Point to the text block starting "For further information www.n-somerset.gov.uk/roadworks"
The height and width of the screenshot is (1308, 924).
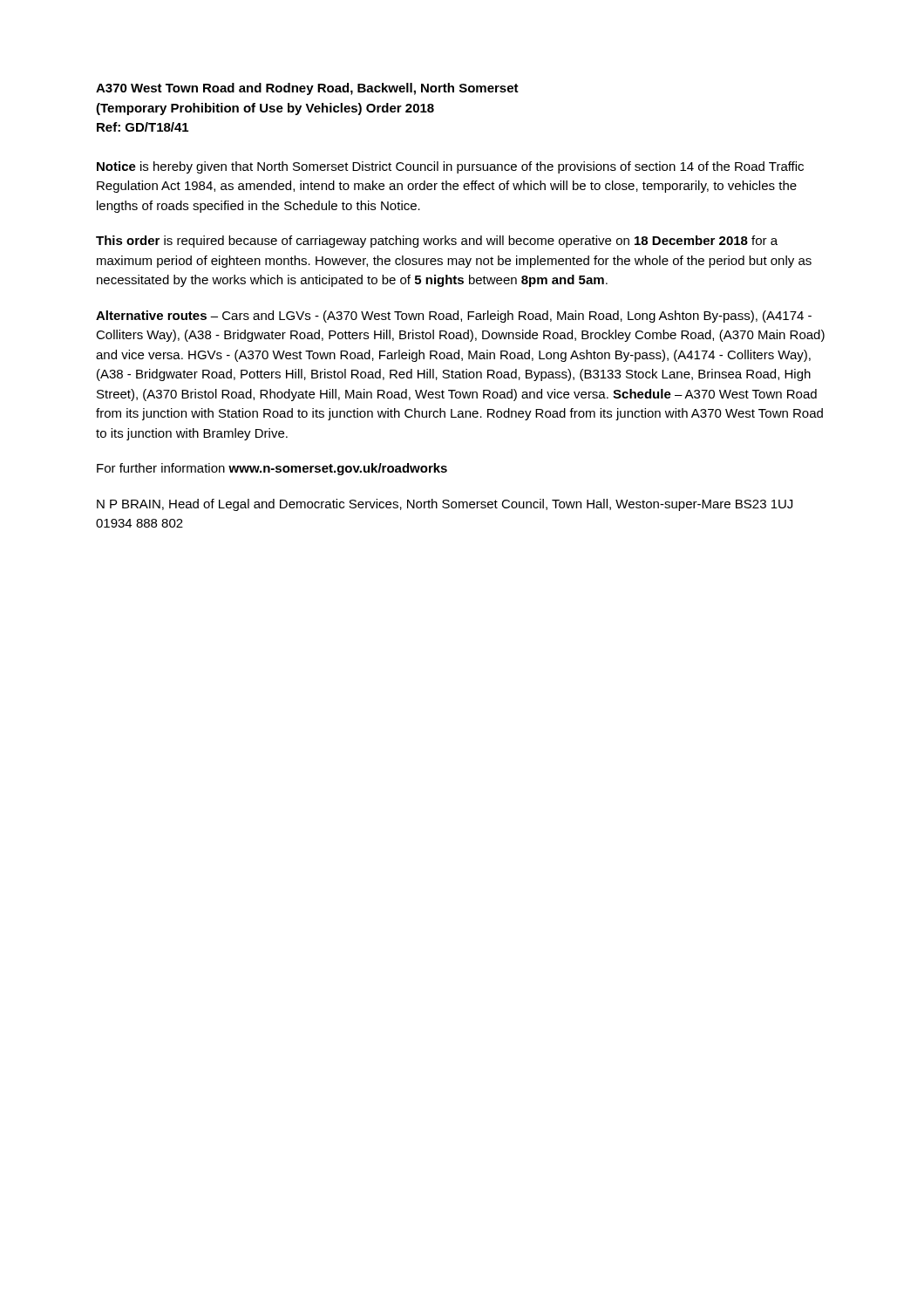click(272, 468)
